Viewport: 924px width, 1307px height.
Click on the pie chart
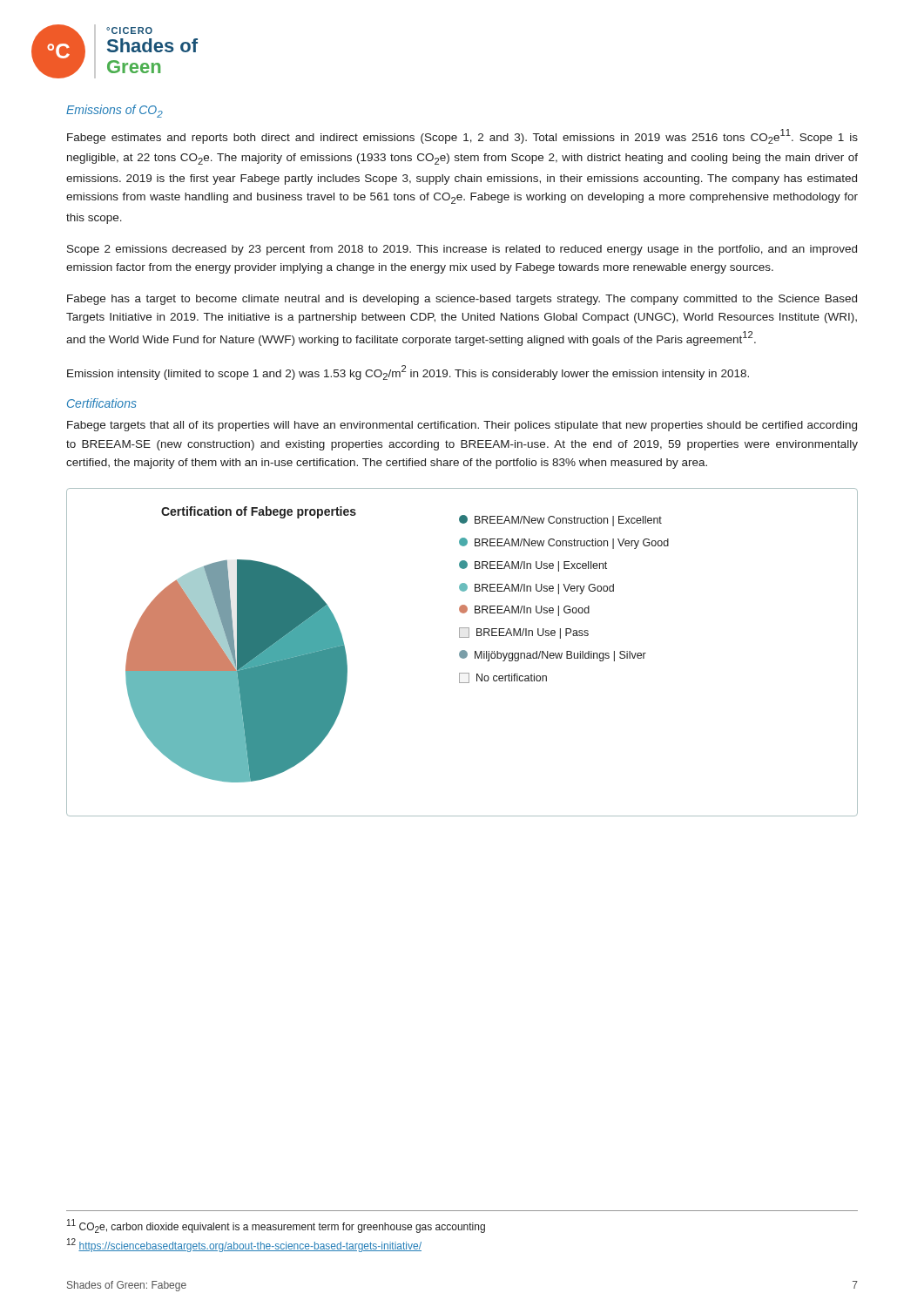pyautogui.click(x=462, y=652)
